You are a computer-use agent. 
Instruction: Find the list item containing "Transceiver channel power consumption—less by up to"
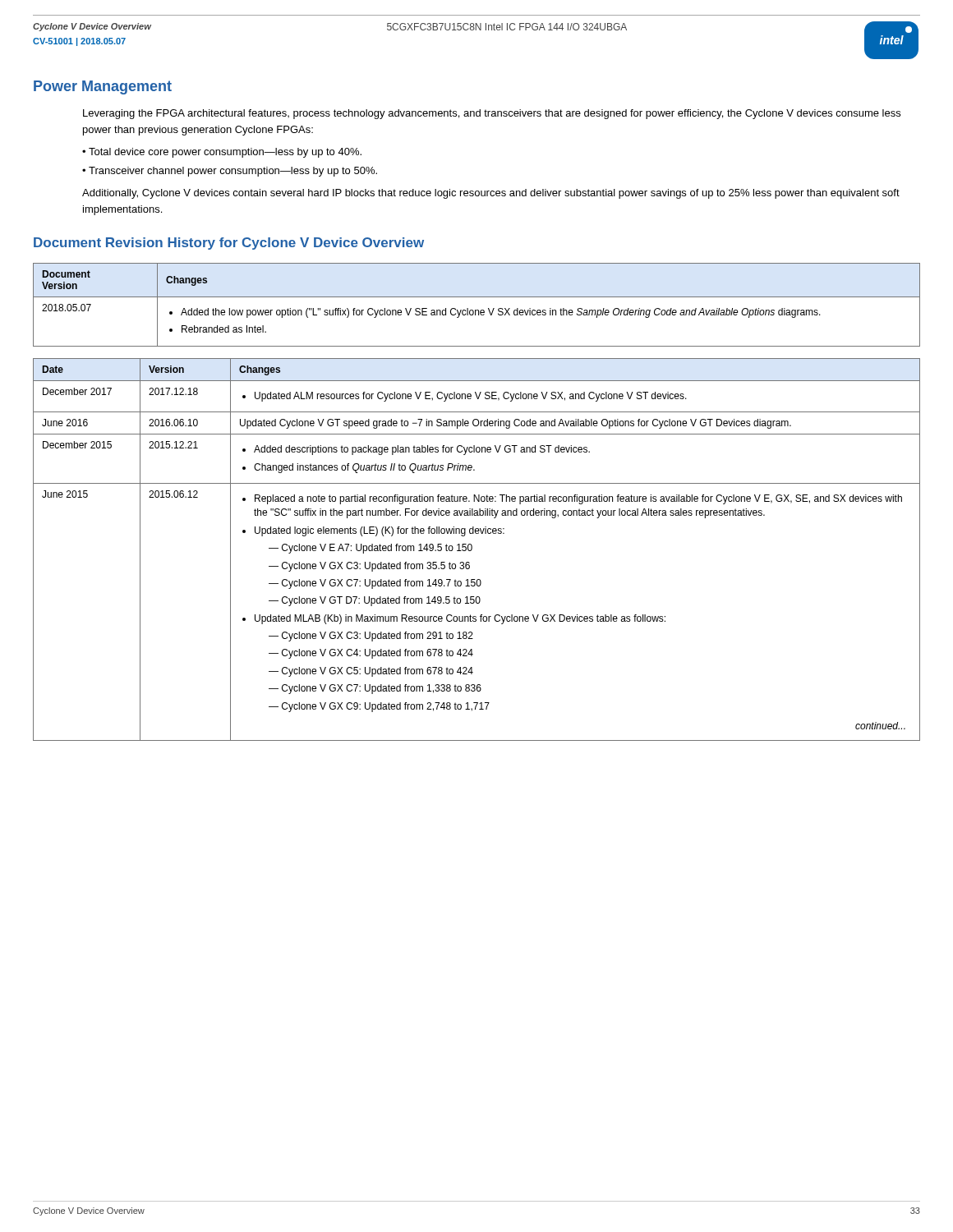click(233, 170)
